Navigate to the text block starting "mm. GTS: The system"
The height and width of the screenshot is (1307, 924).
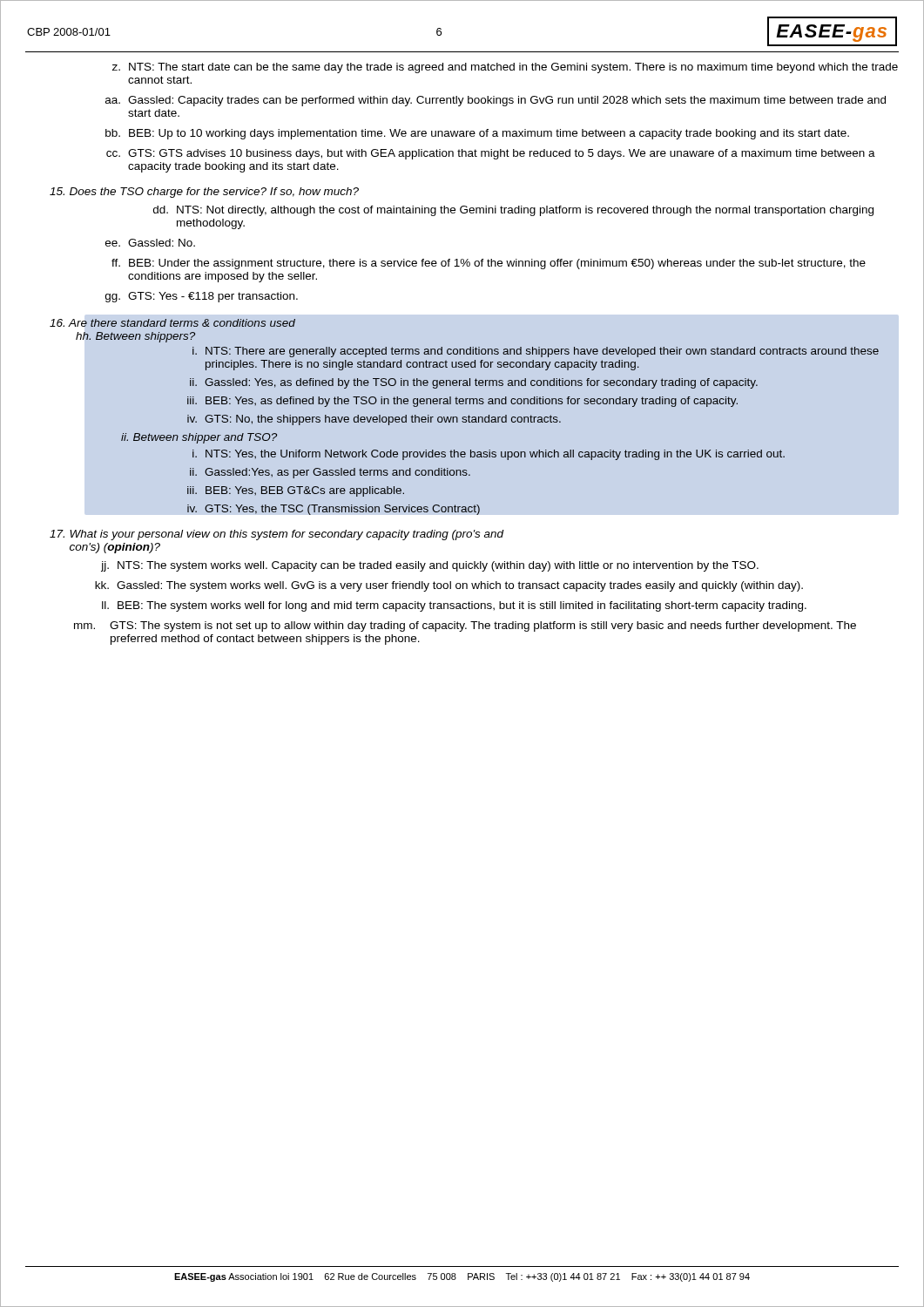point(486,632)
